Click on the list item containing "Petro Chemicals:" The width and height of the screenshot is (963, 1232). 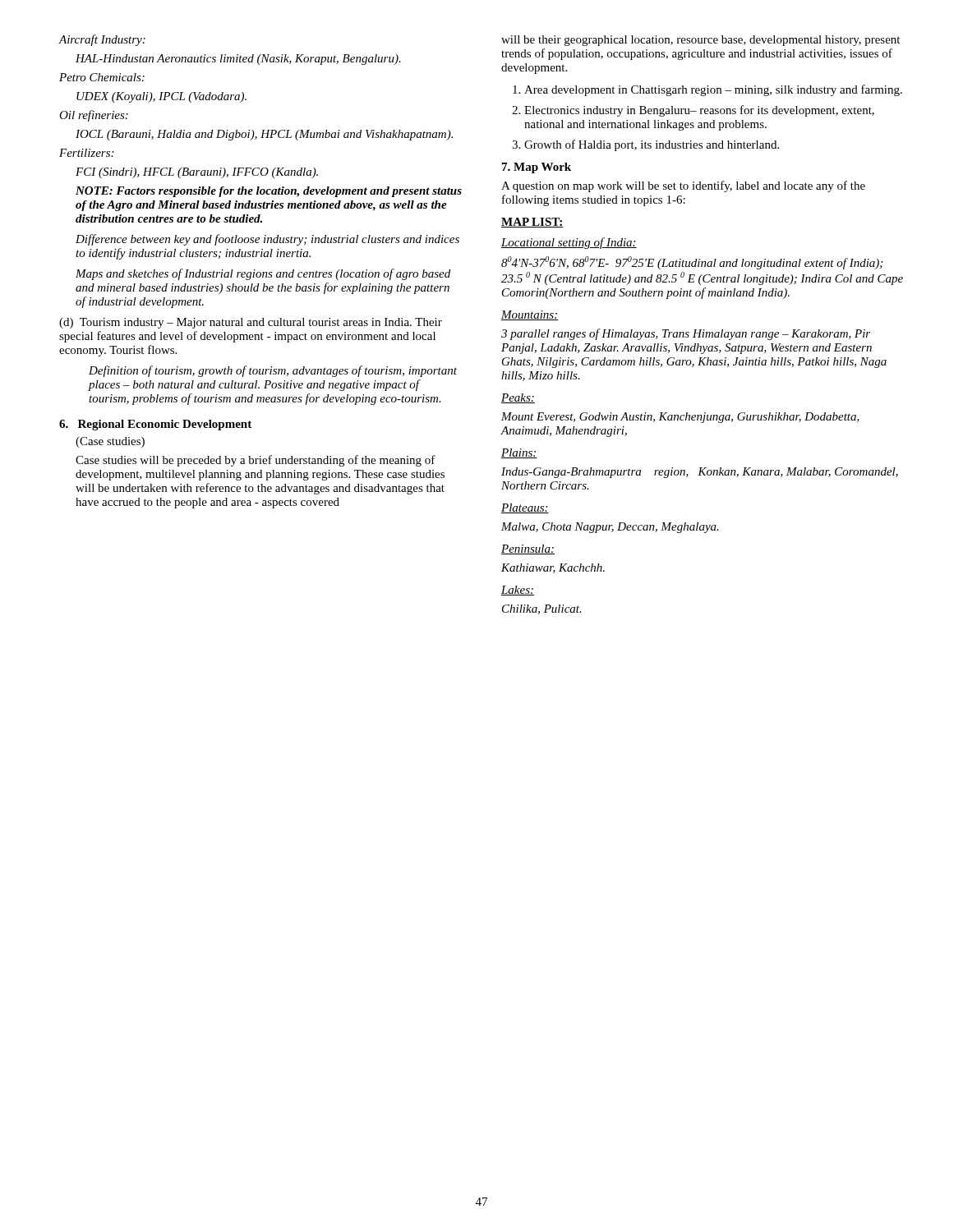(x=102, y=77)
